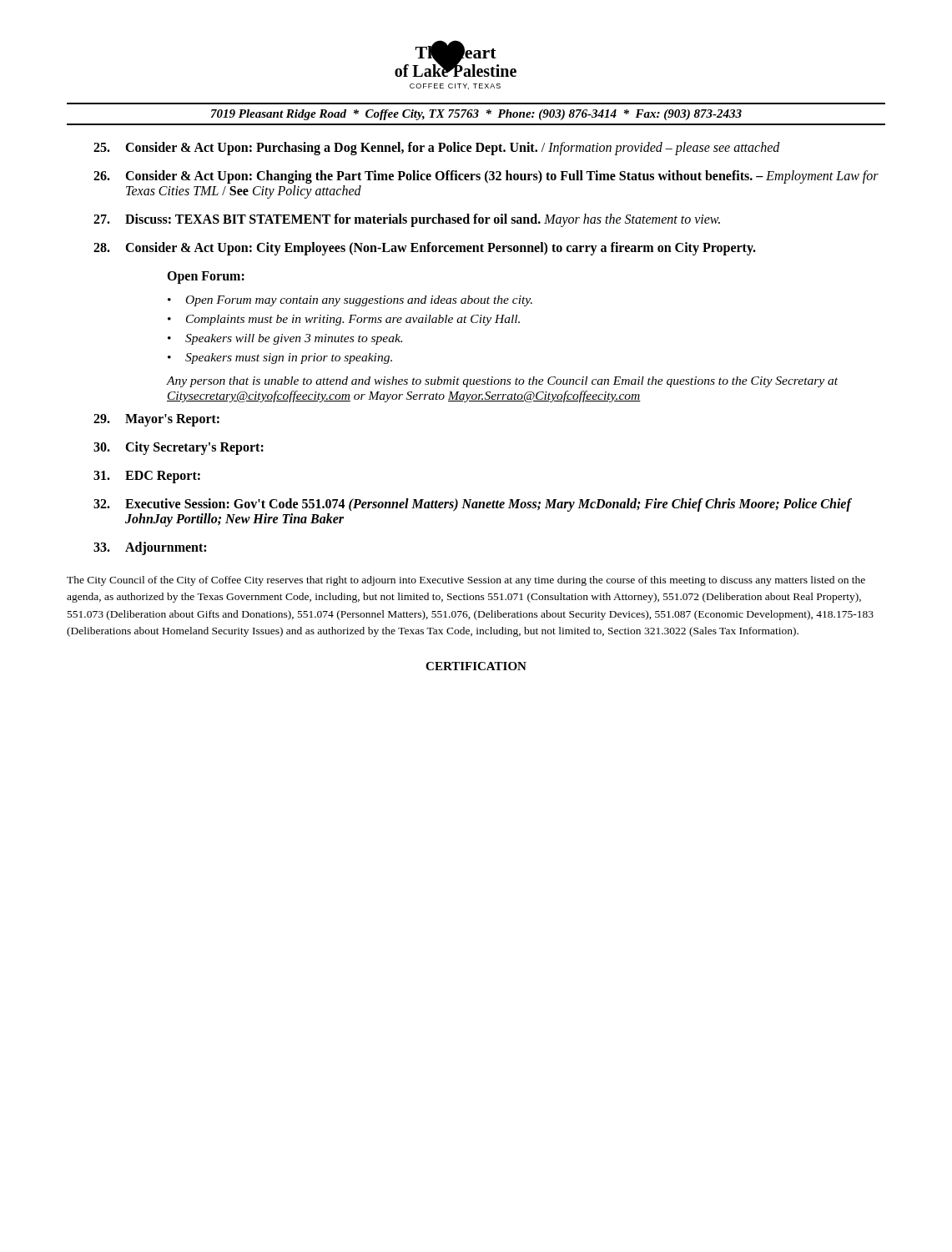Find the text block with the text "Any person that is unable to"

pos(502,388)
